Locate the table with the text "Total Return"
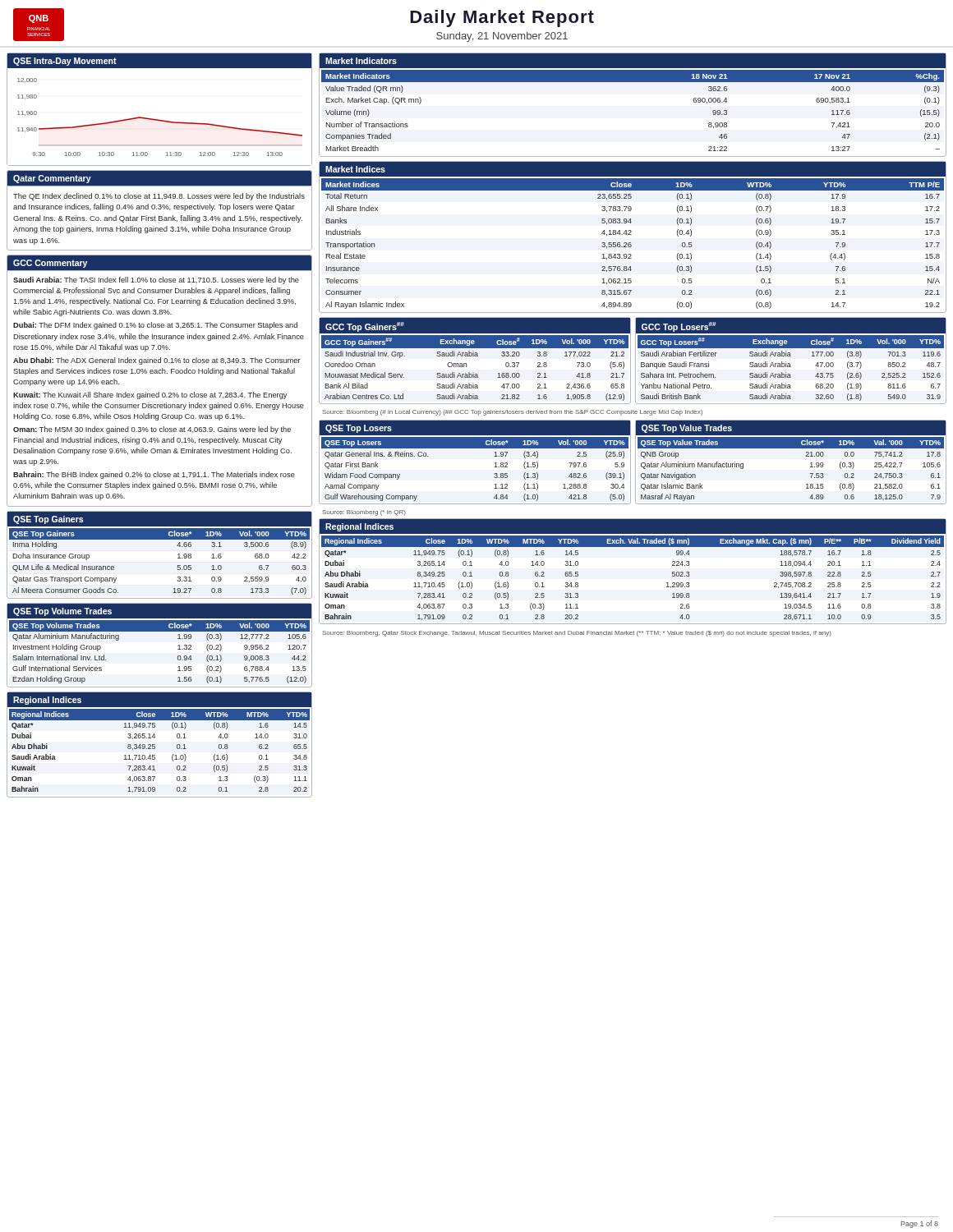 click(x=633, y=244)
